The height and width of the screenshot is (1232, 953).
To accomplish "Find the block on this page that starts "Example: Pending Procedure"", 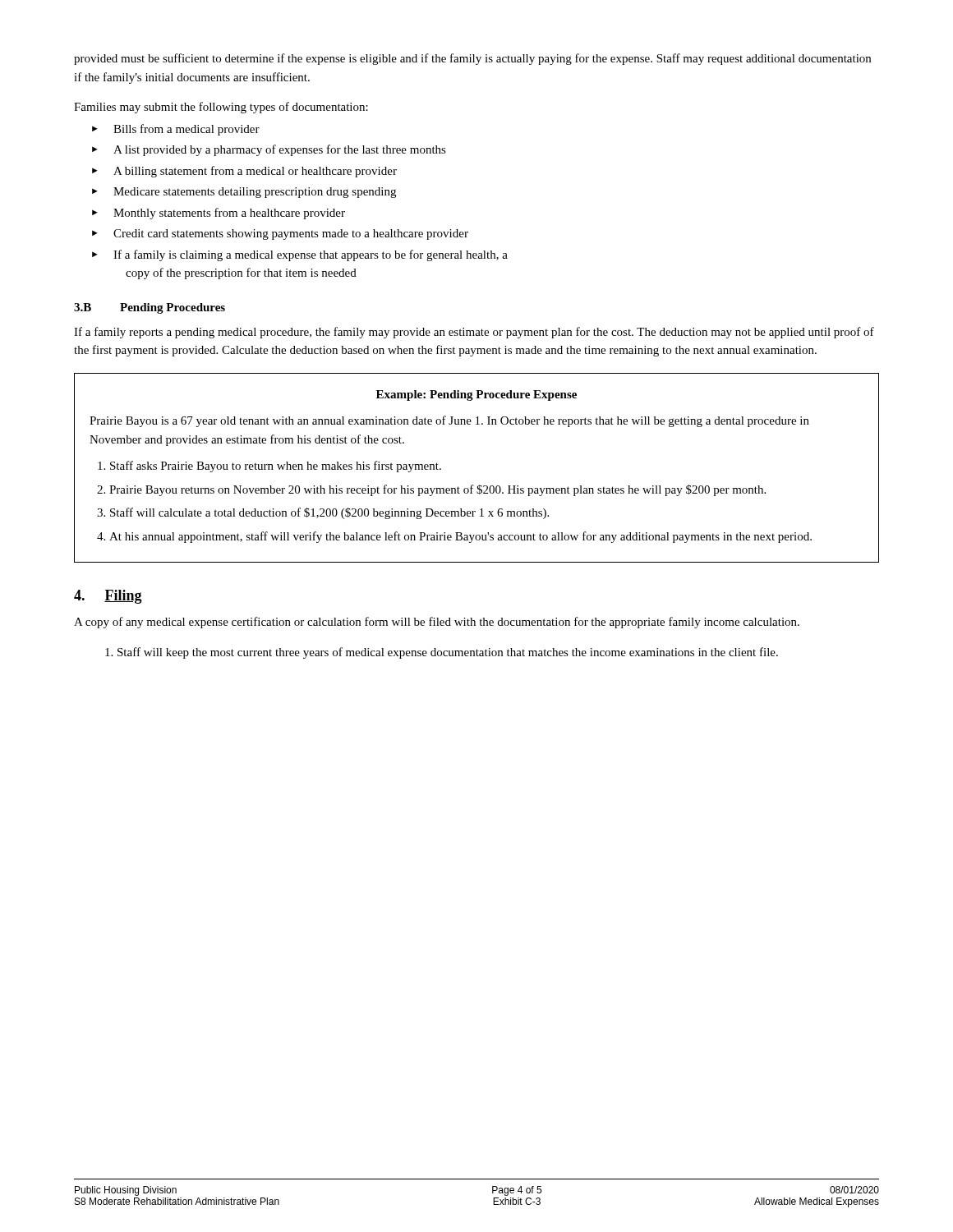I will (476, 395).
